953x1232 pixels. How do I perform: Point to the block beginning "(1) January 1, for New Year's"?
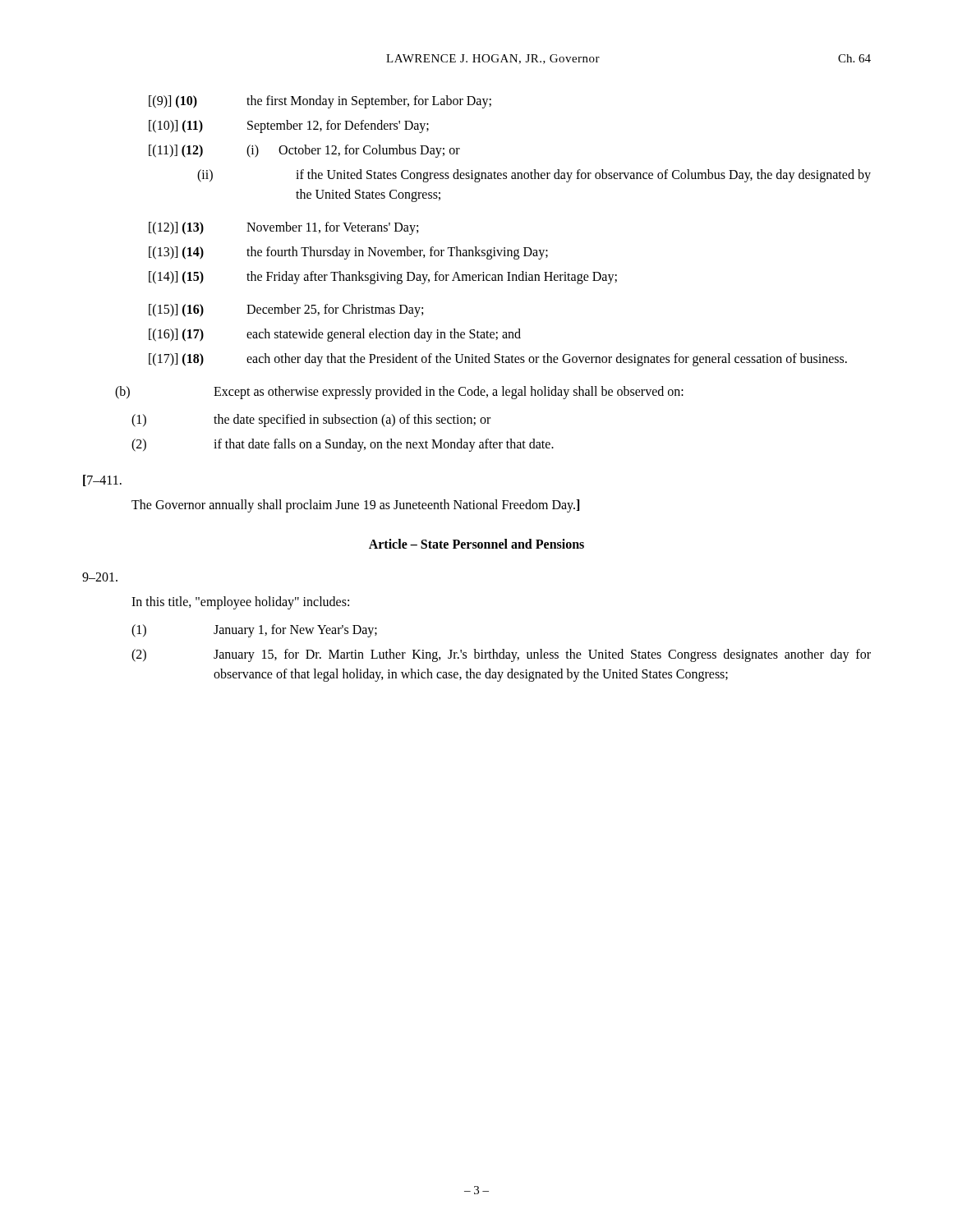tap(254, 631)
